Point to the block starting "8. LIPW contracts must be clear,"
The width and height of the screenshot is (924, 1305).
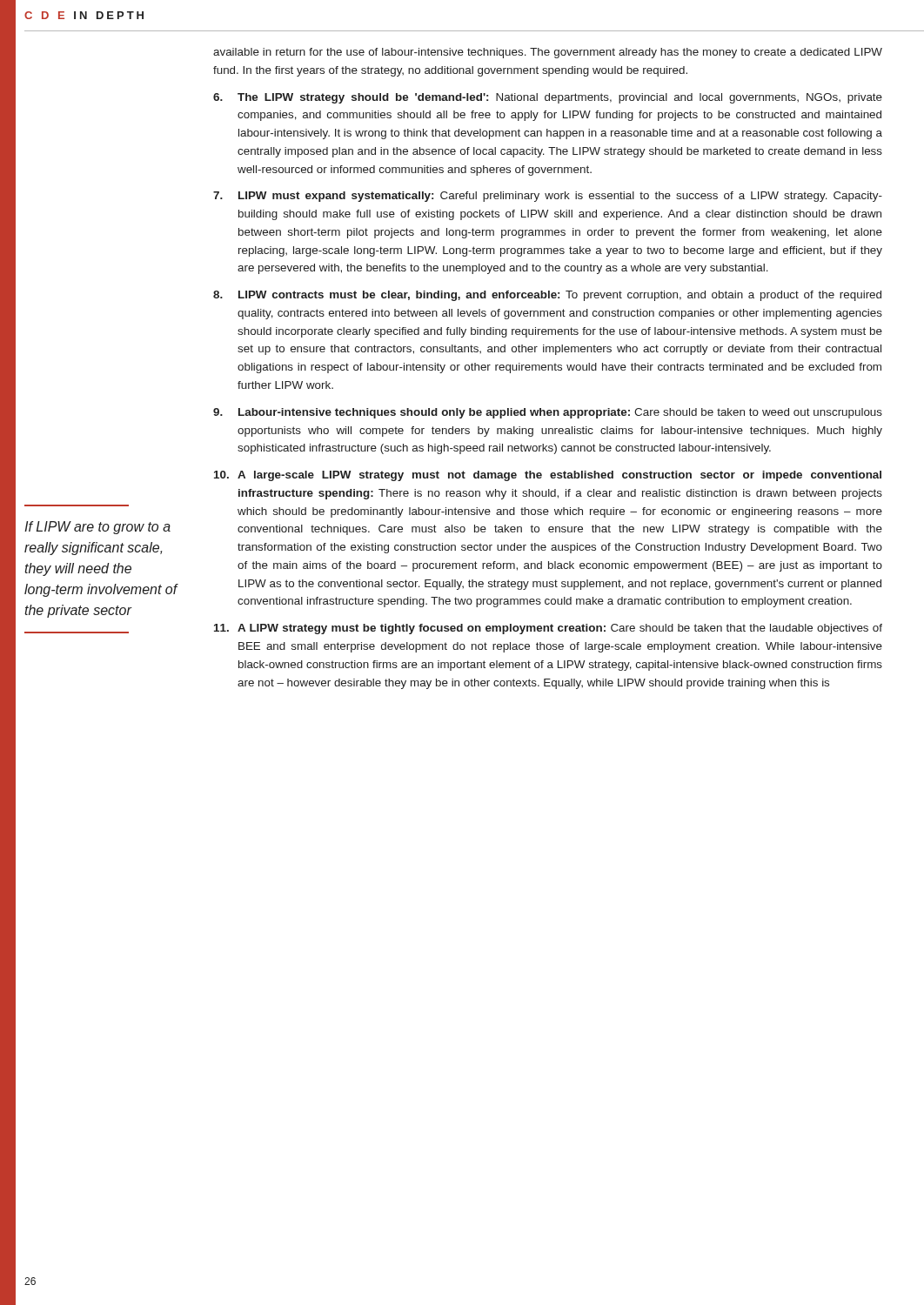548,341
